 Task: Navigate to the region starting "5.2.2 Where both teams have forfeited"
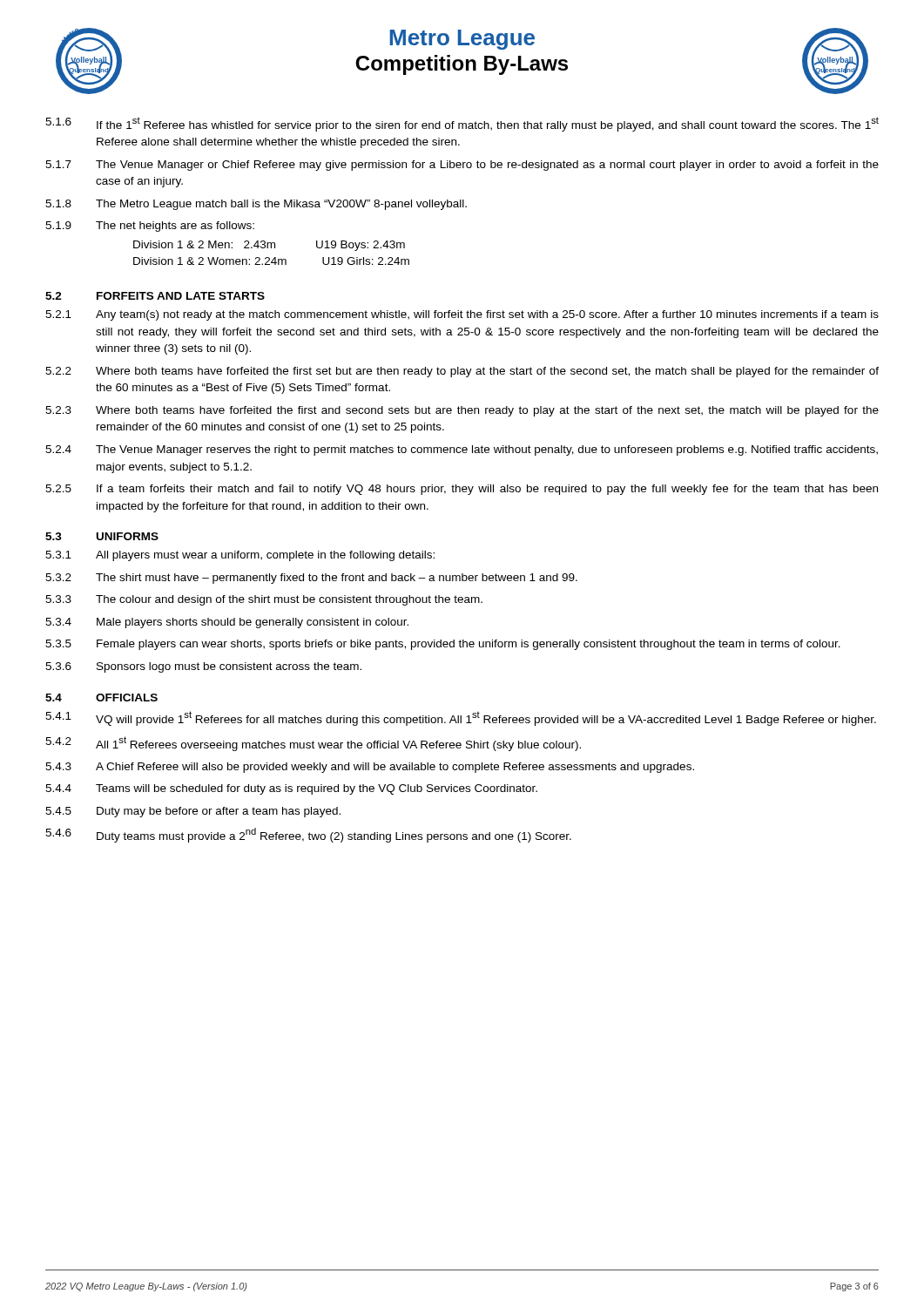click(x=462, y=379)
